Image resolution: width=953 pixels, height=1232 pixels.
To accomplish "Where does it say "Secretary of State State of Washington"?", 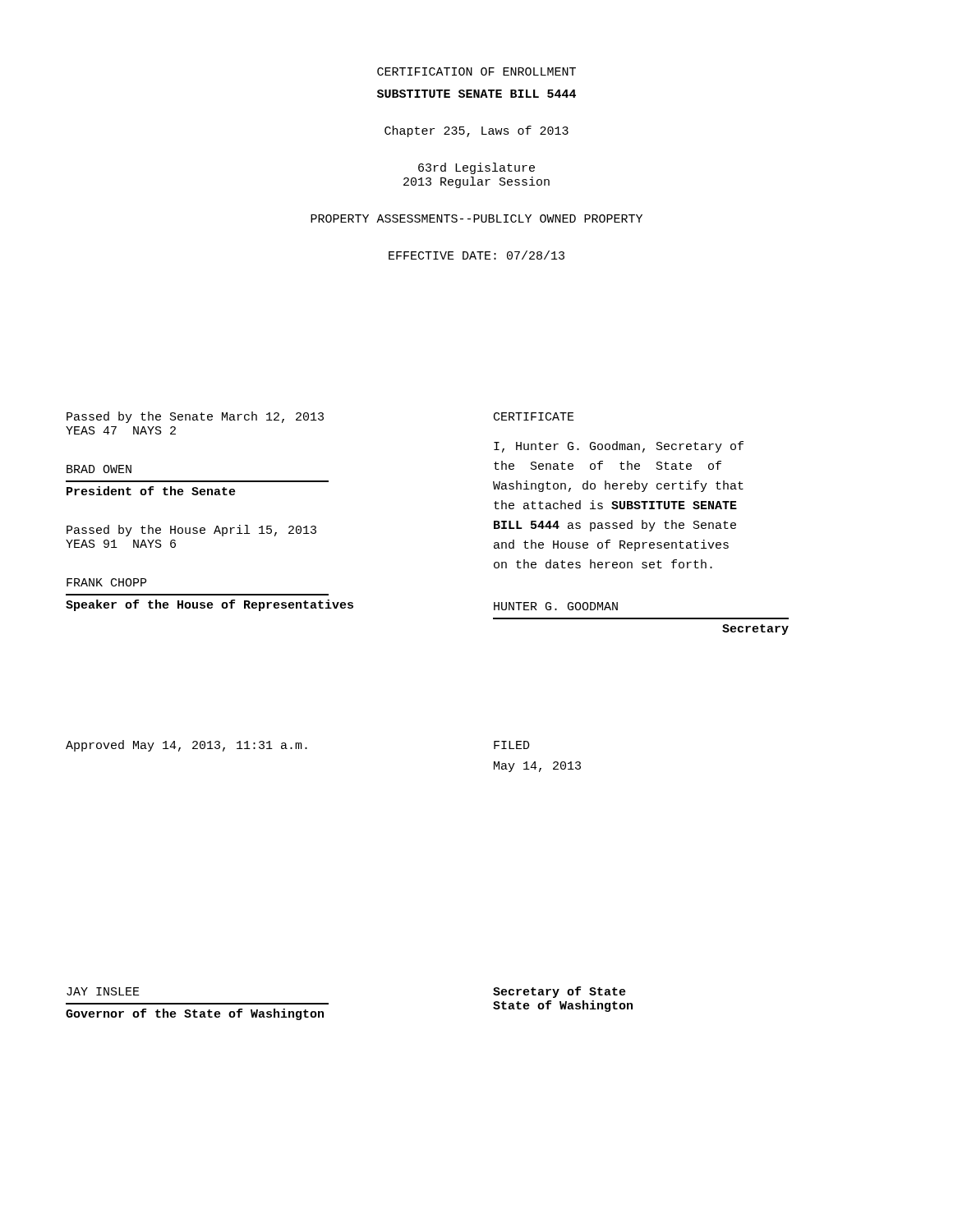I will (x=563, y=1000).
